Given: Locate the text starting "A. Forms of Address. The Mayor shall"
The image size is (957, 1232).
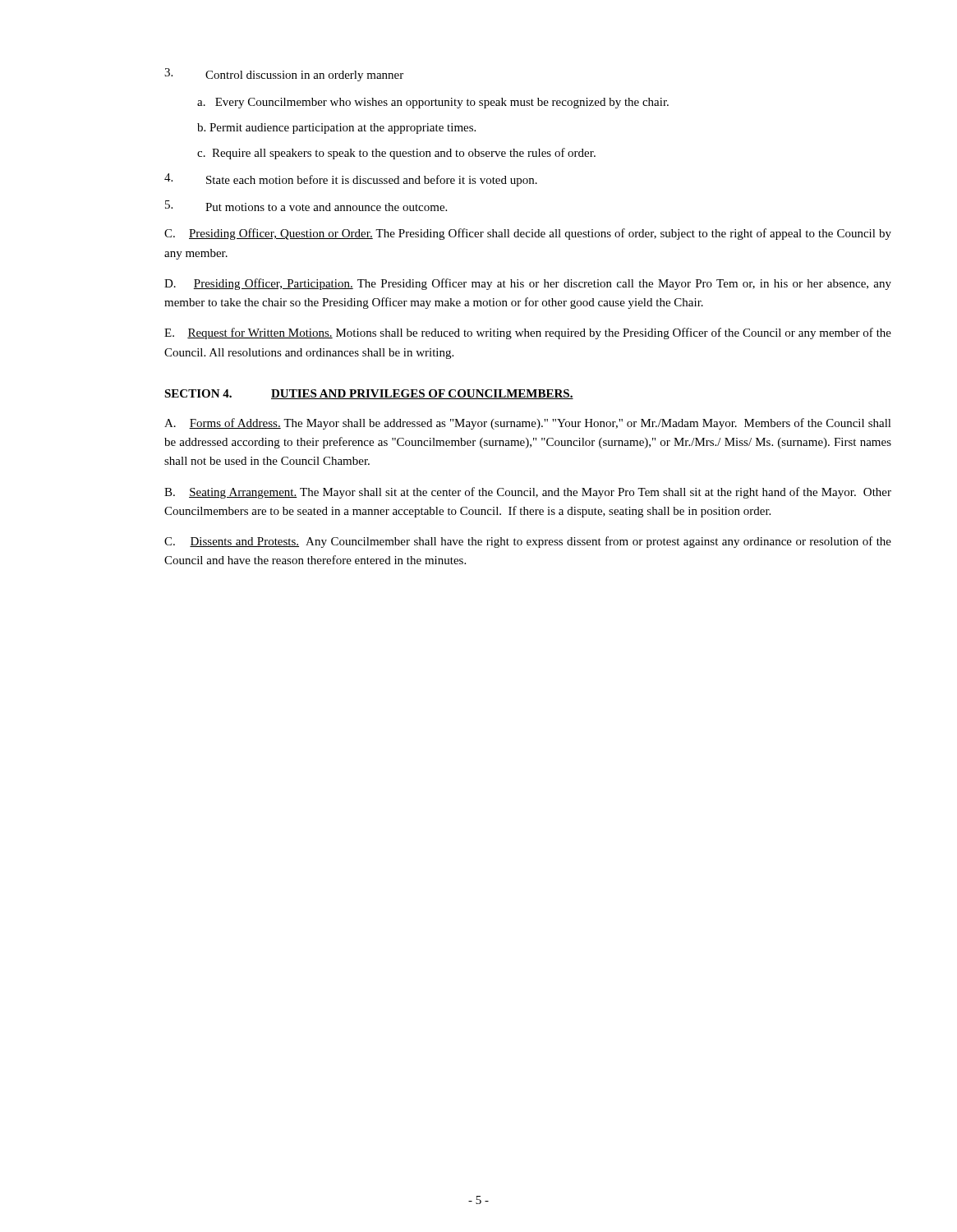Looking at the screenshot, I should 528,442.
